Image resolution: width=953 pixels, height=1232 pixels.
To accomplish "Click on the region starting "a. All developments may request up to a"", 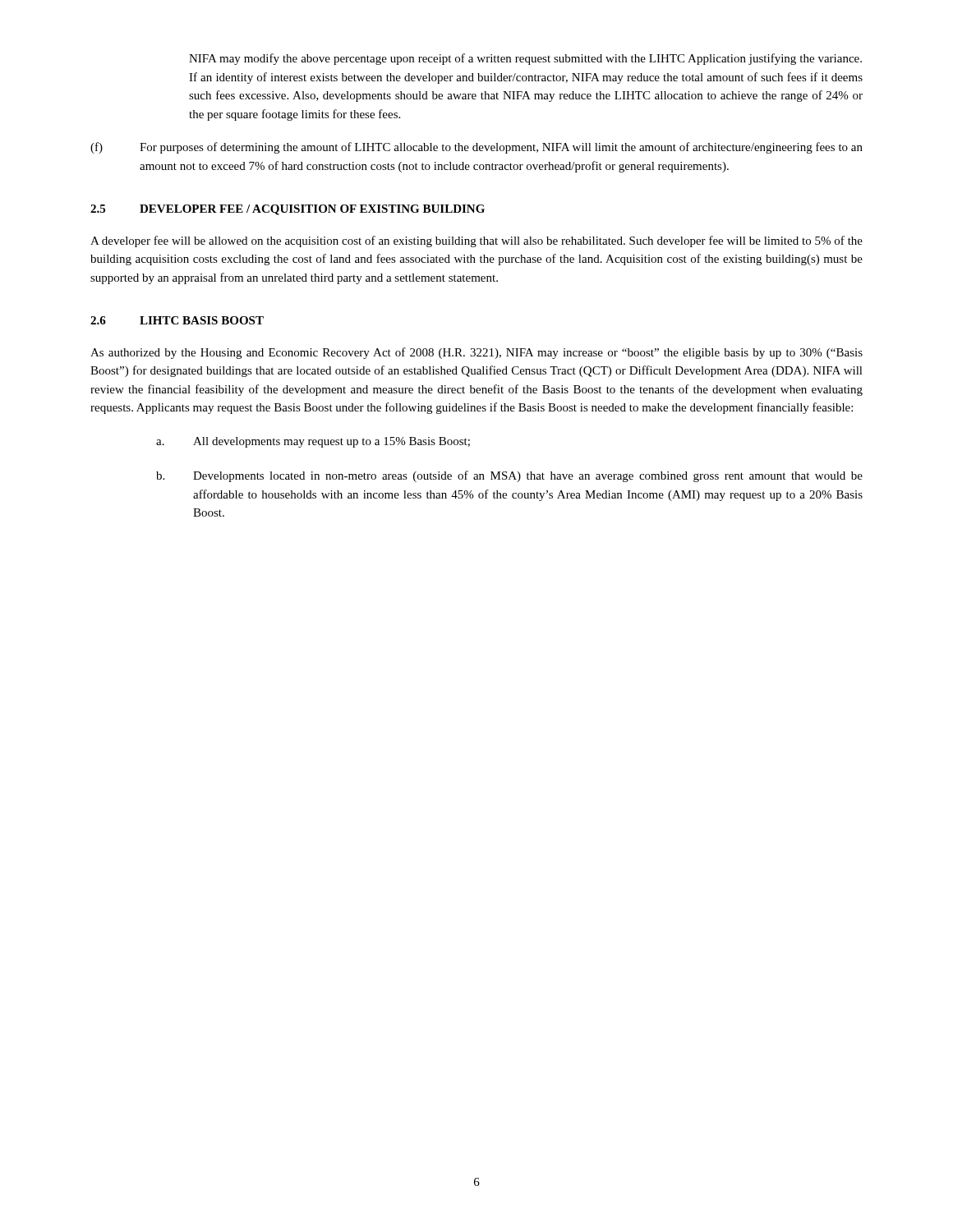I will click(313, 442).
